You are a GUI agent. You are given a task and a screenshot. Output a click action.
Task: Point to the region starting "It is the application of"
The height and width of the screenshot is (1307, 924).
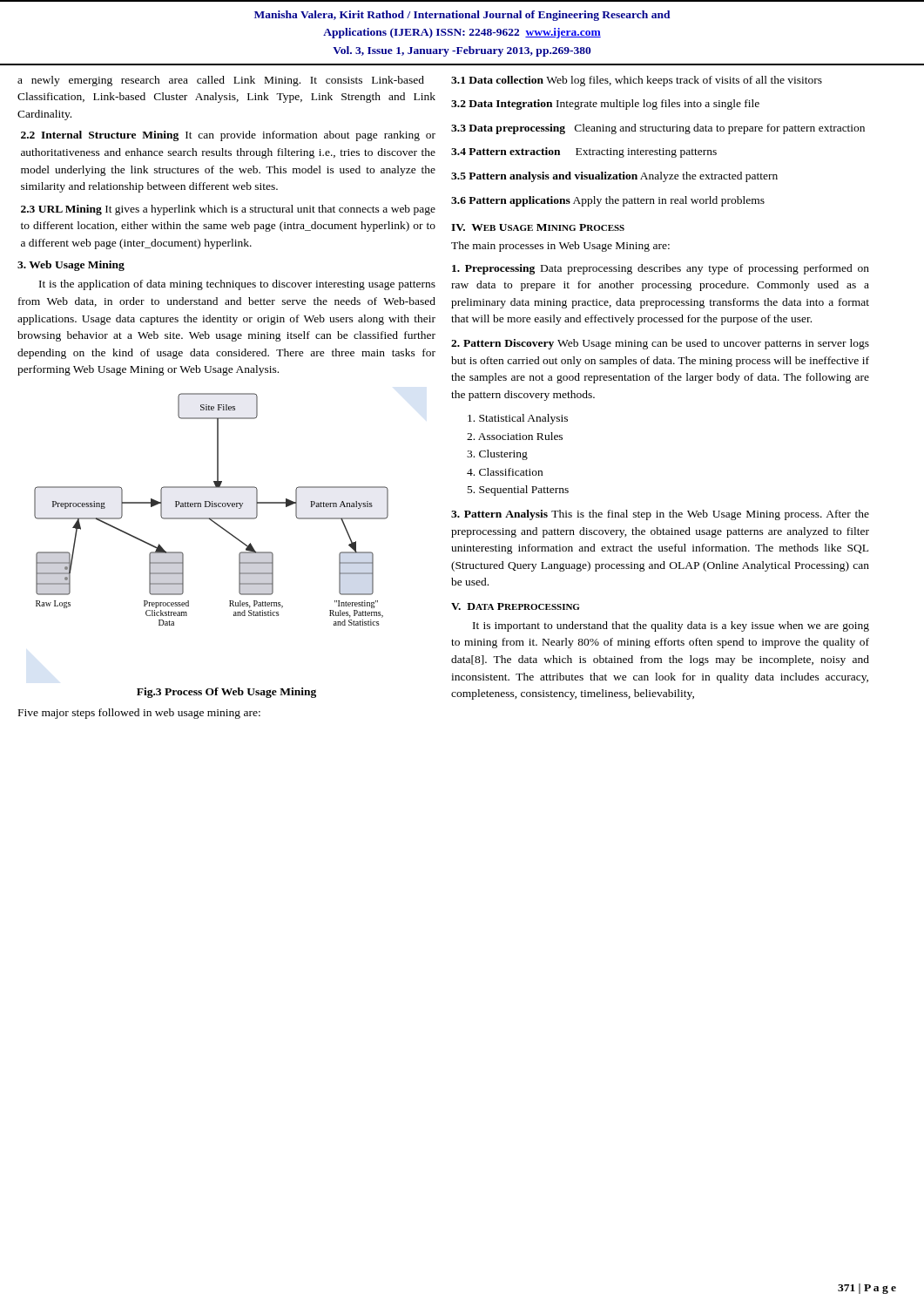coord(226,327)
